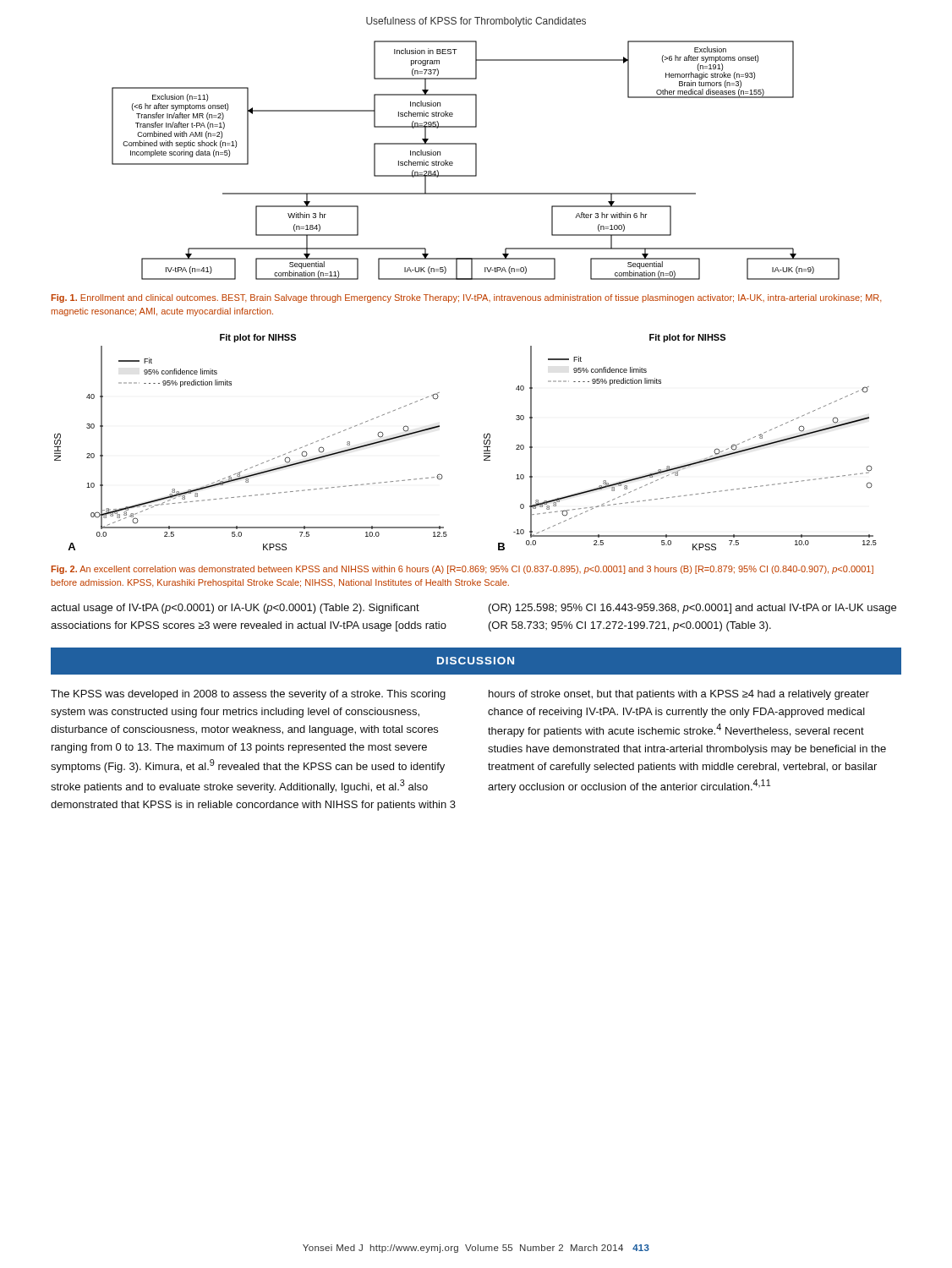Navigate to the text starting "Fig. 1. Enrollment and clinical outcomes."
This screenshot has width=952, height=1268.
(x=466, y=304)
